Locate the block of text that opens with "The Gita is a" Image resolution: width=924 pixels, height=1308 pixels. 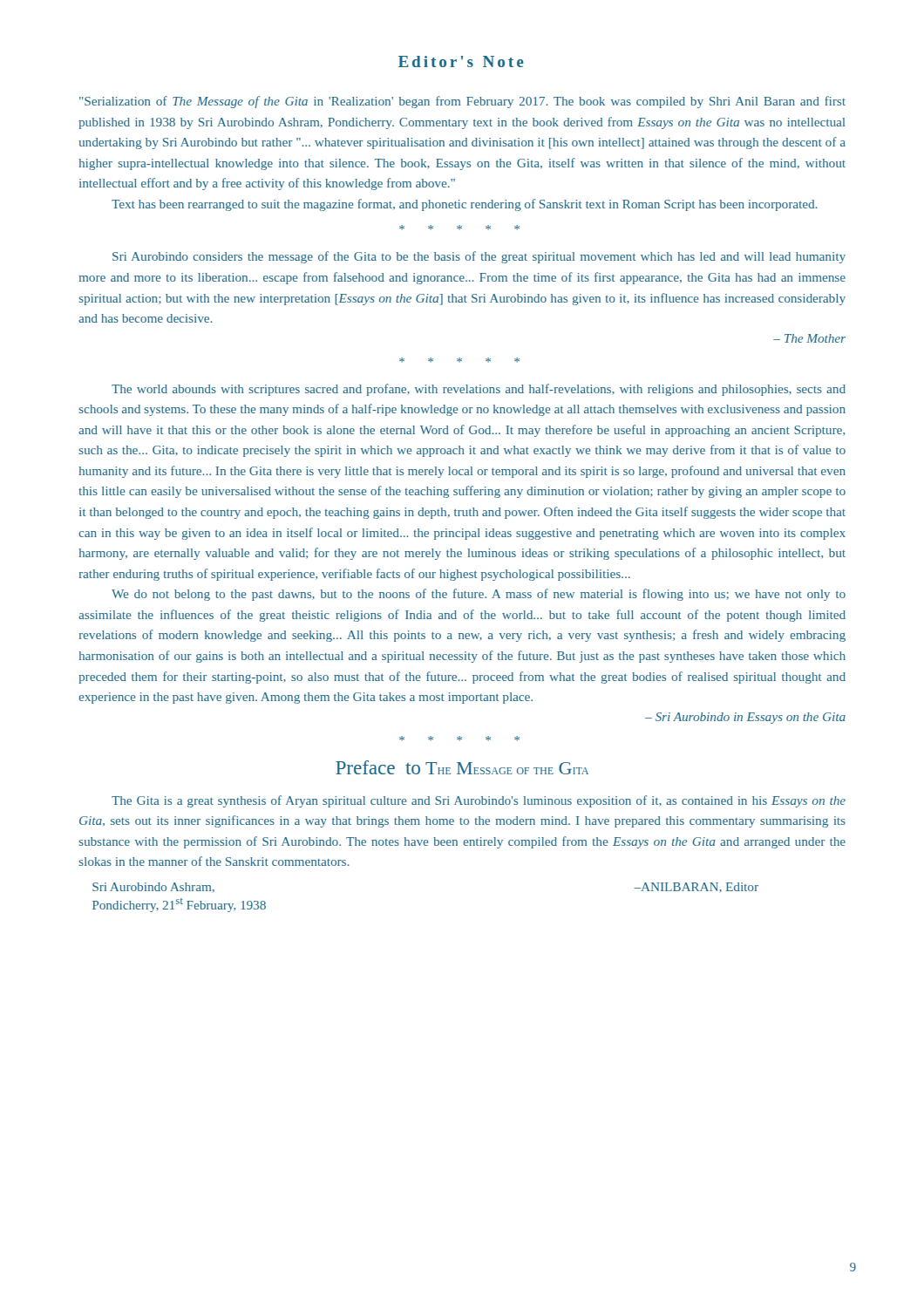point(462,831)
